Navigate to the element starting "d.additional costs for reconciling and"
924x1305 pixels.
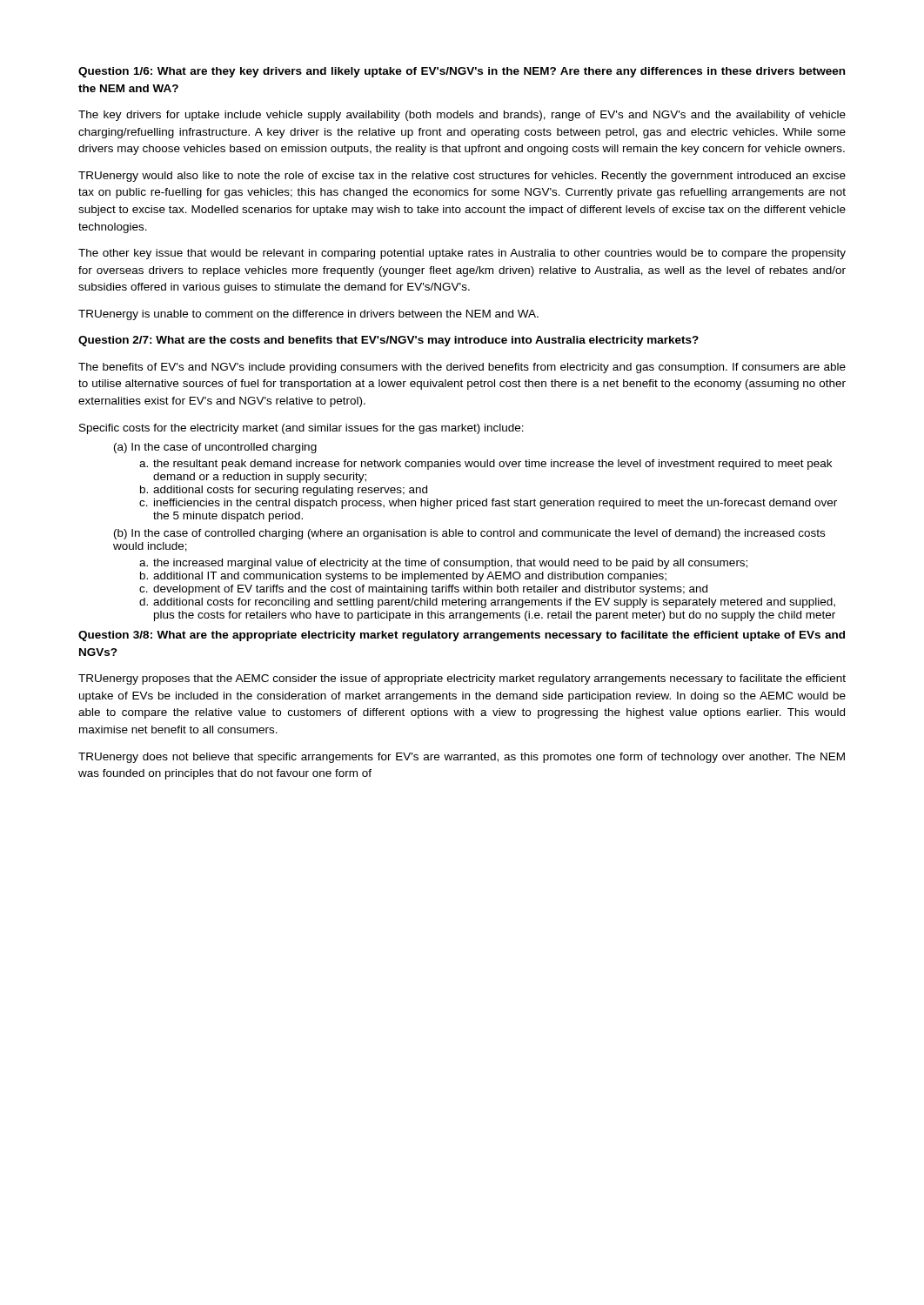(x=492, y=608)
